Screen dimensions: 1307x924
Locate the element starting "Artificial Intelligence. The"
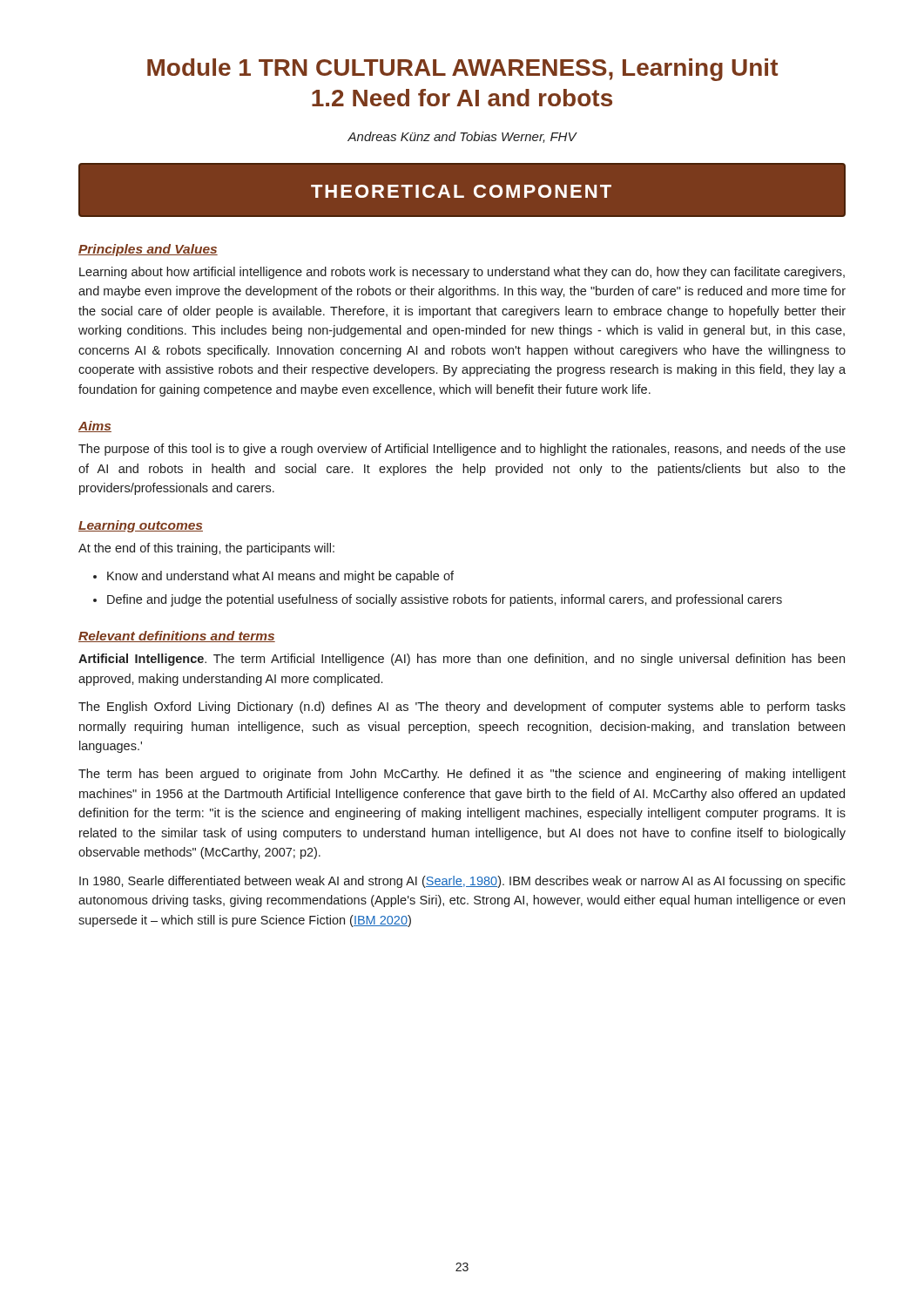point(462,669)
